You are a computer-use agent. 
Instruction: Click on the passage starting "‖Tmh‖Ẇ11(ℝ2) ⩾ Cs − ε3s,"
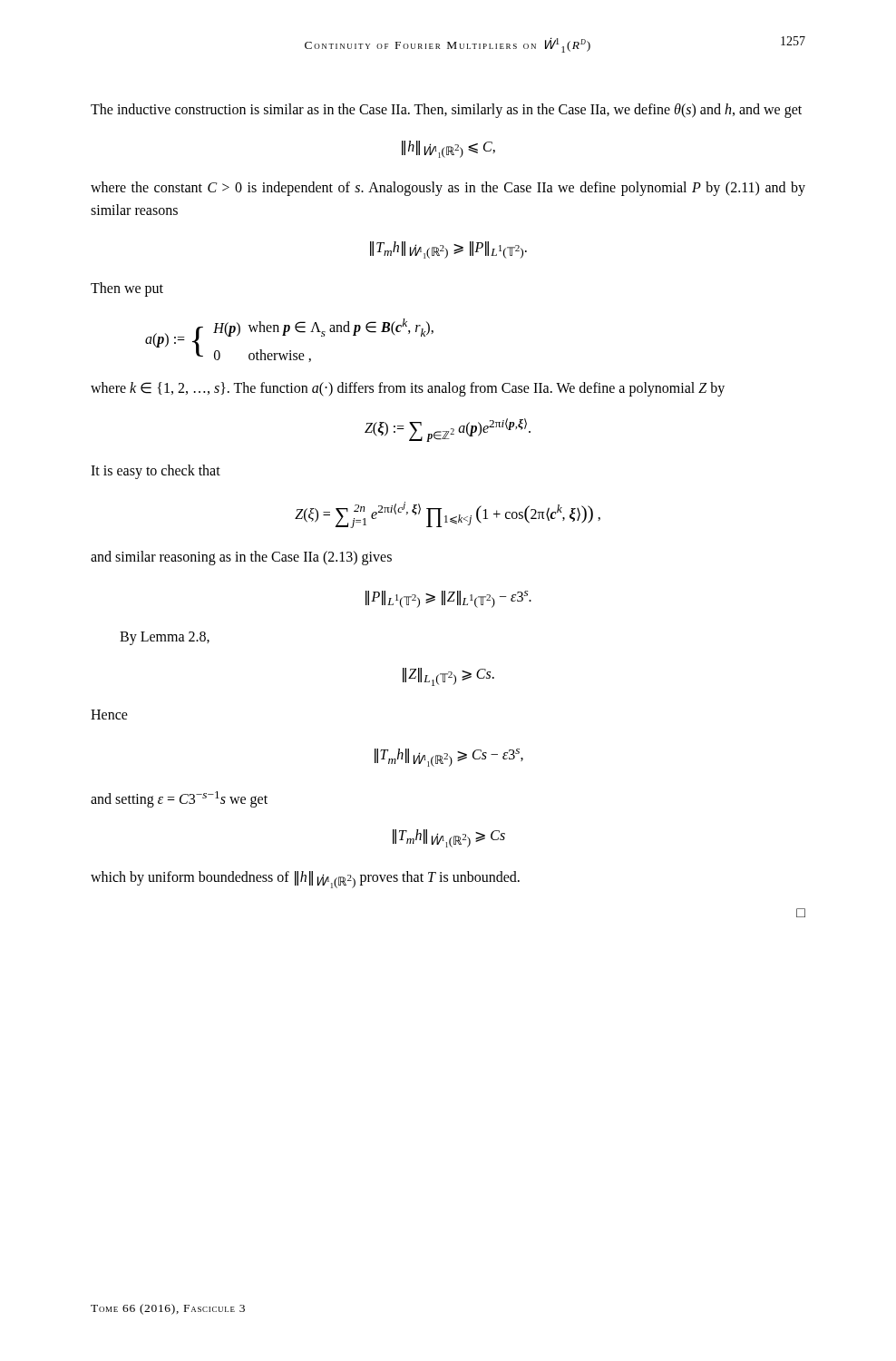[448, 756]
